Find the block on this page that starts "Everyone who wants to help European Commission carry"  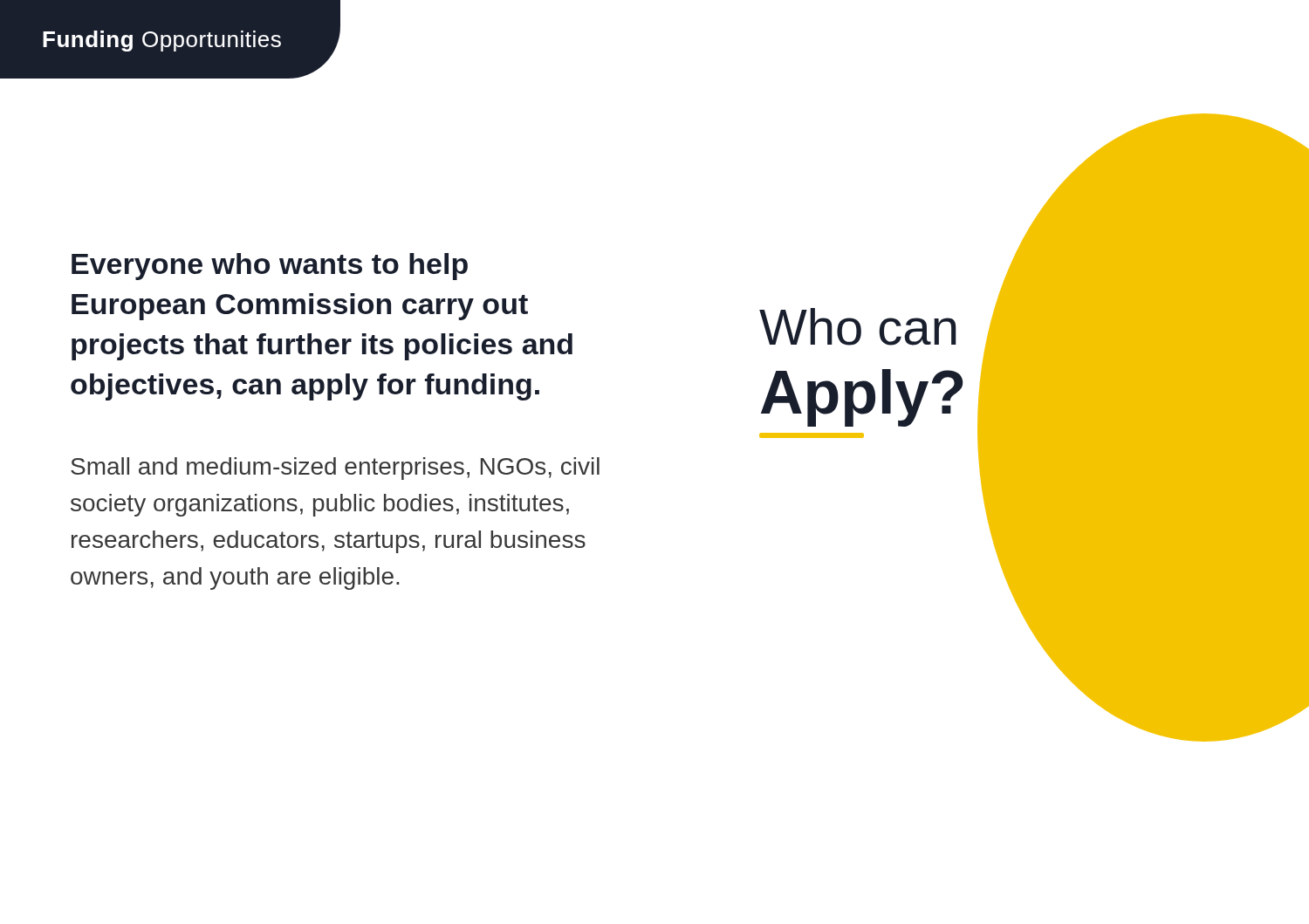pyautogui.click(x=270, y=267)
